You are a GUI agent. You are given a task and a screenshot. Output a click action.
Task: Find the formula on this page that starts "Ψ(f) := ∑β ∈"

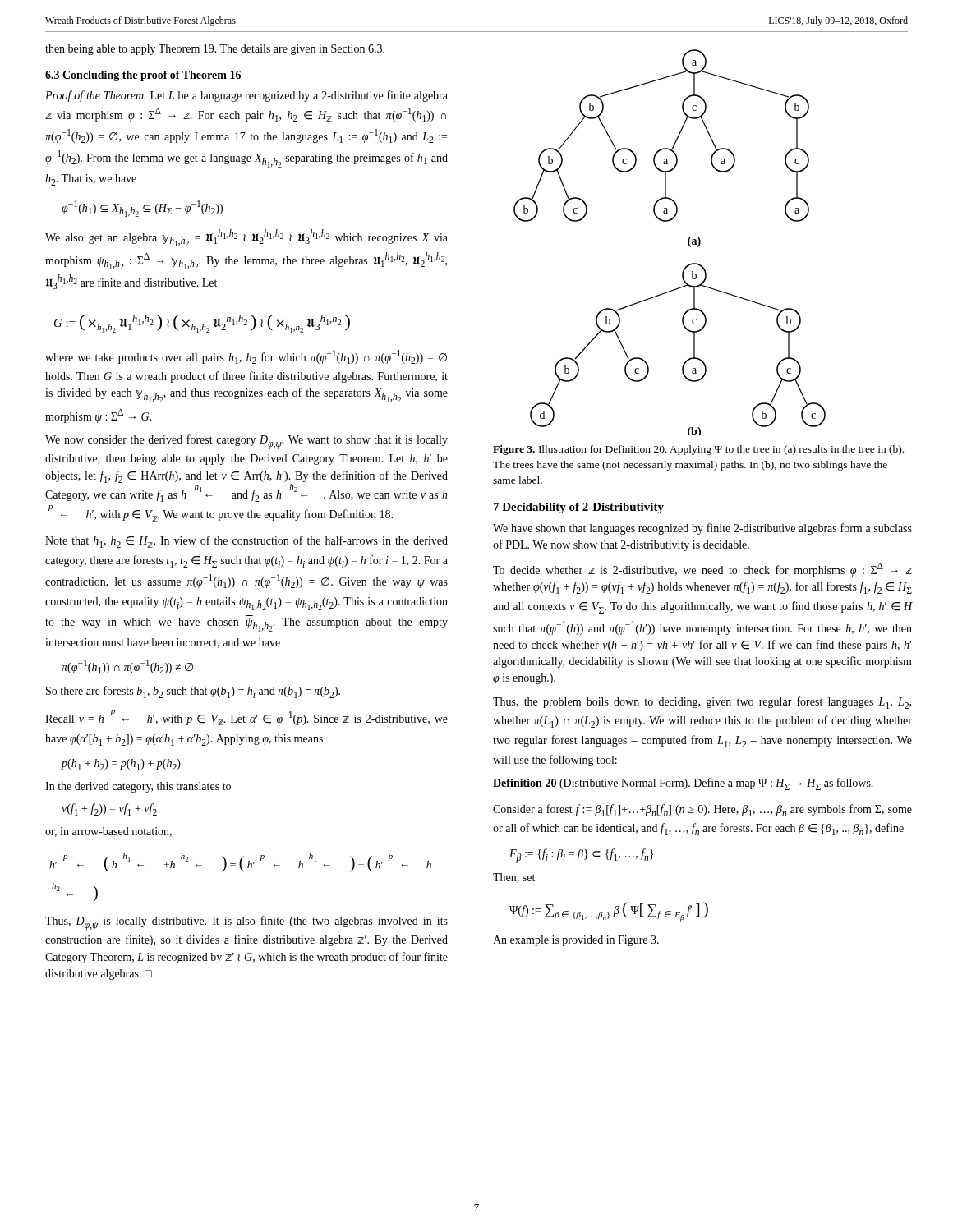point(609,911)
